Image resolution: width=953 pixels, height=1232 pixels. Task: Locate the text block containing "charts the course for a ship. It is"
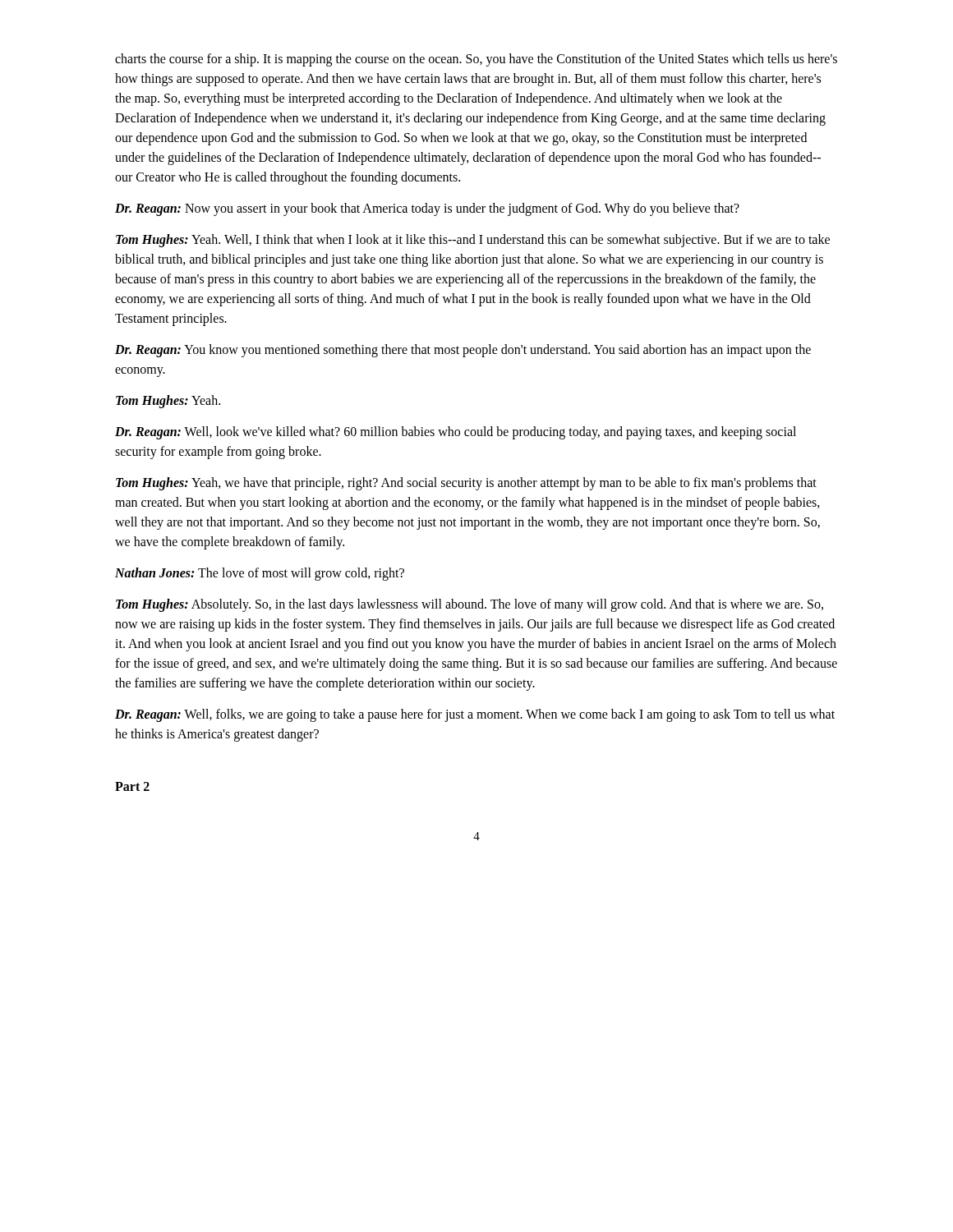click(476, 118)
